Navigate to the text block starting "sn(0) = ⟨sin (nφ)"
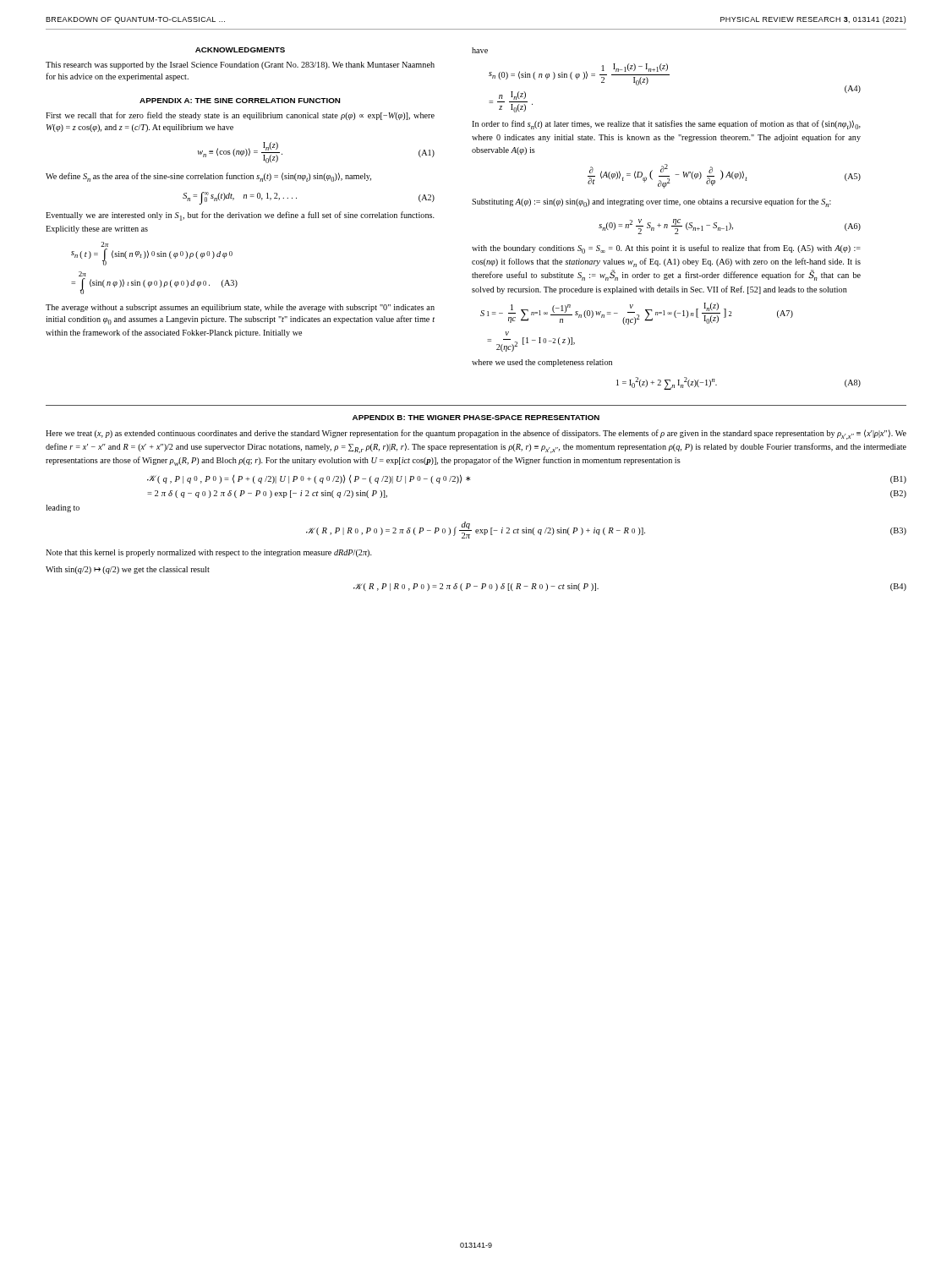952x1268 pixels. [666, 88]
